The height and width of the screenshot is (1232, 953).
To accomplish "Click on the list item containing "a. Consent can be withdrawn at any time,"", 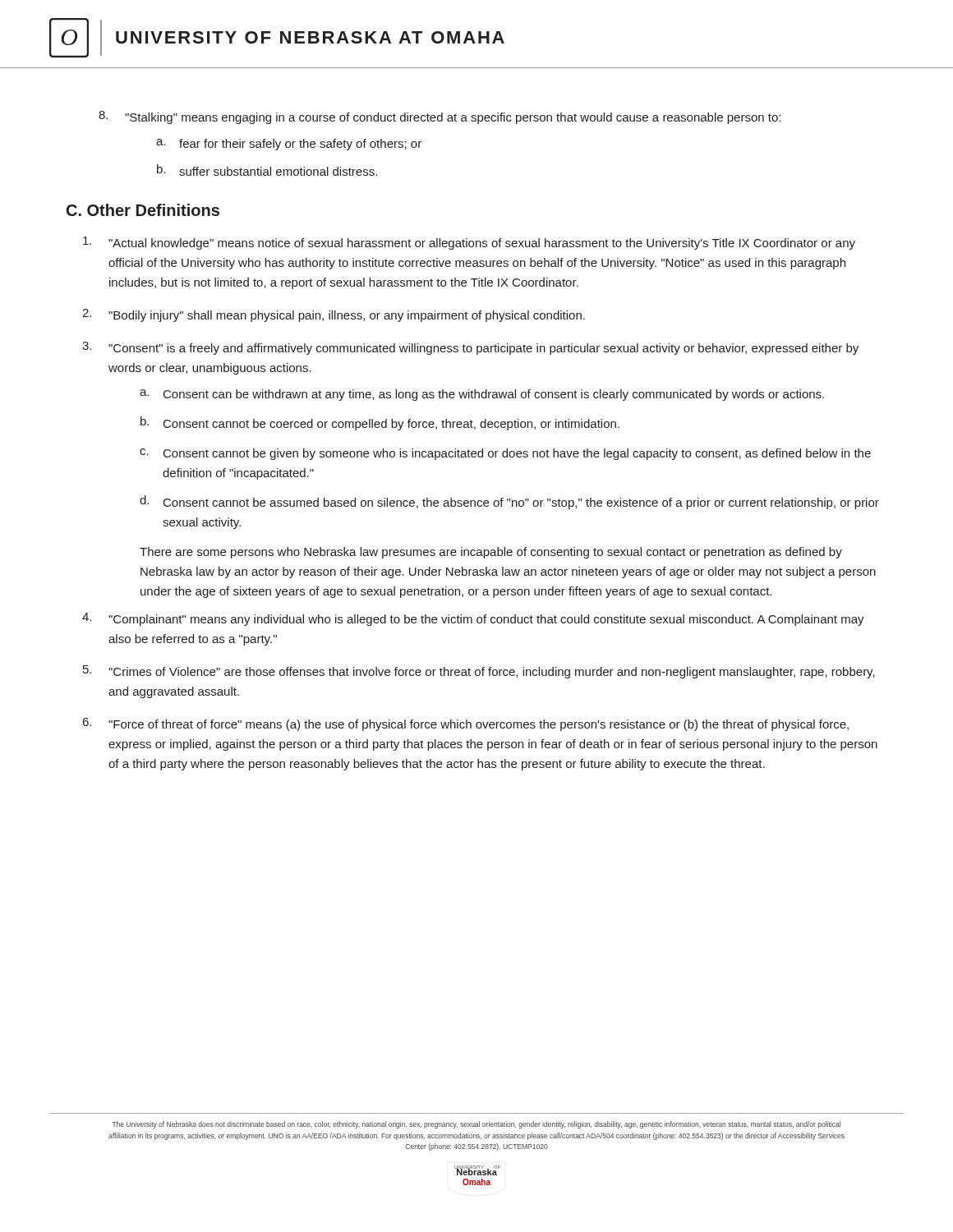I will tap(482, 394).
